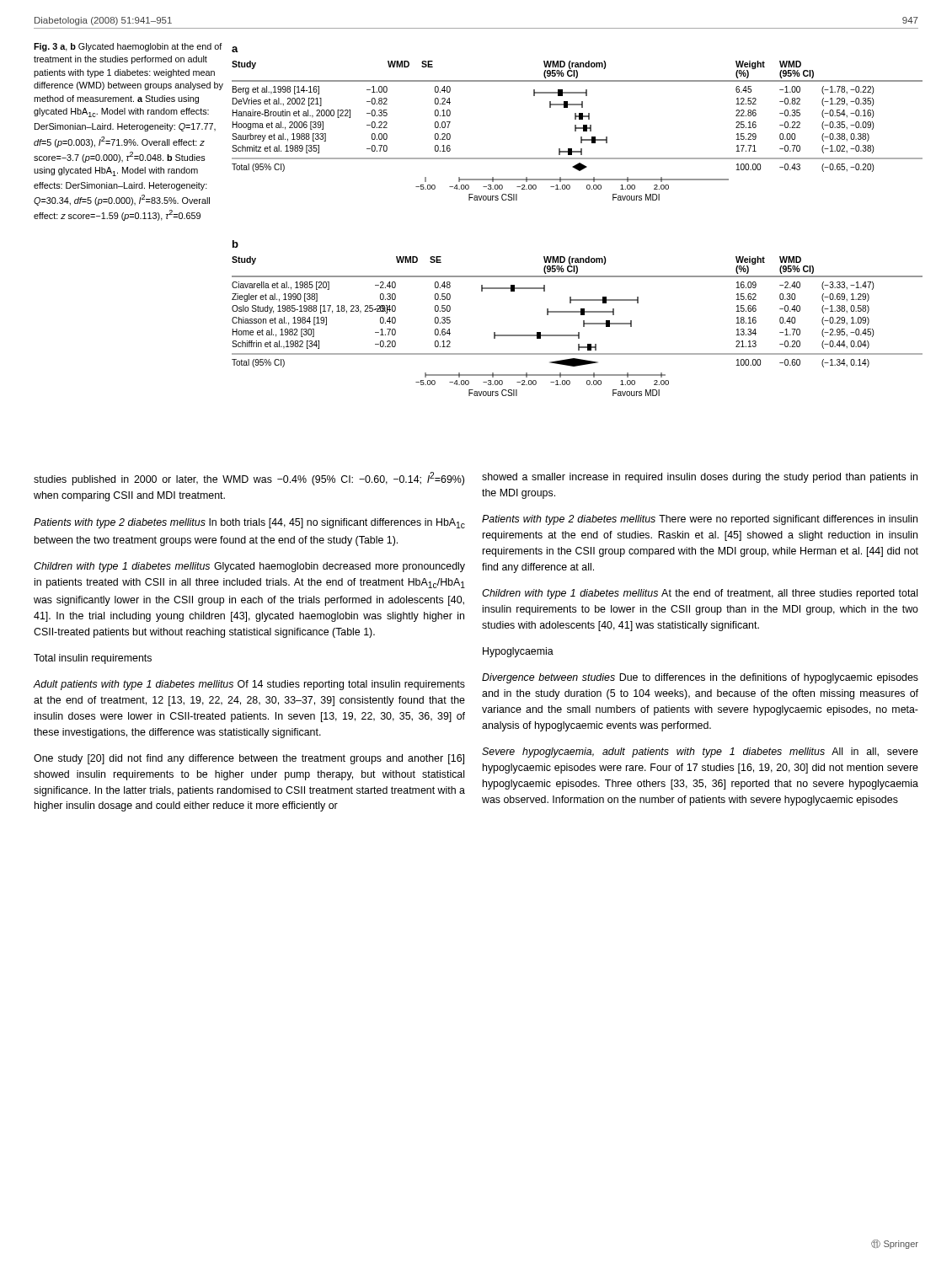Point to the block beginning "Children with type 1 diabetes mellitus At"
The height and width of the screenshot is (1264, 952).
pyautogui.click(x=700, y=610)
